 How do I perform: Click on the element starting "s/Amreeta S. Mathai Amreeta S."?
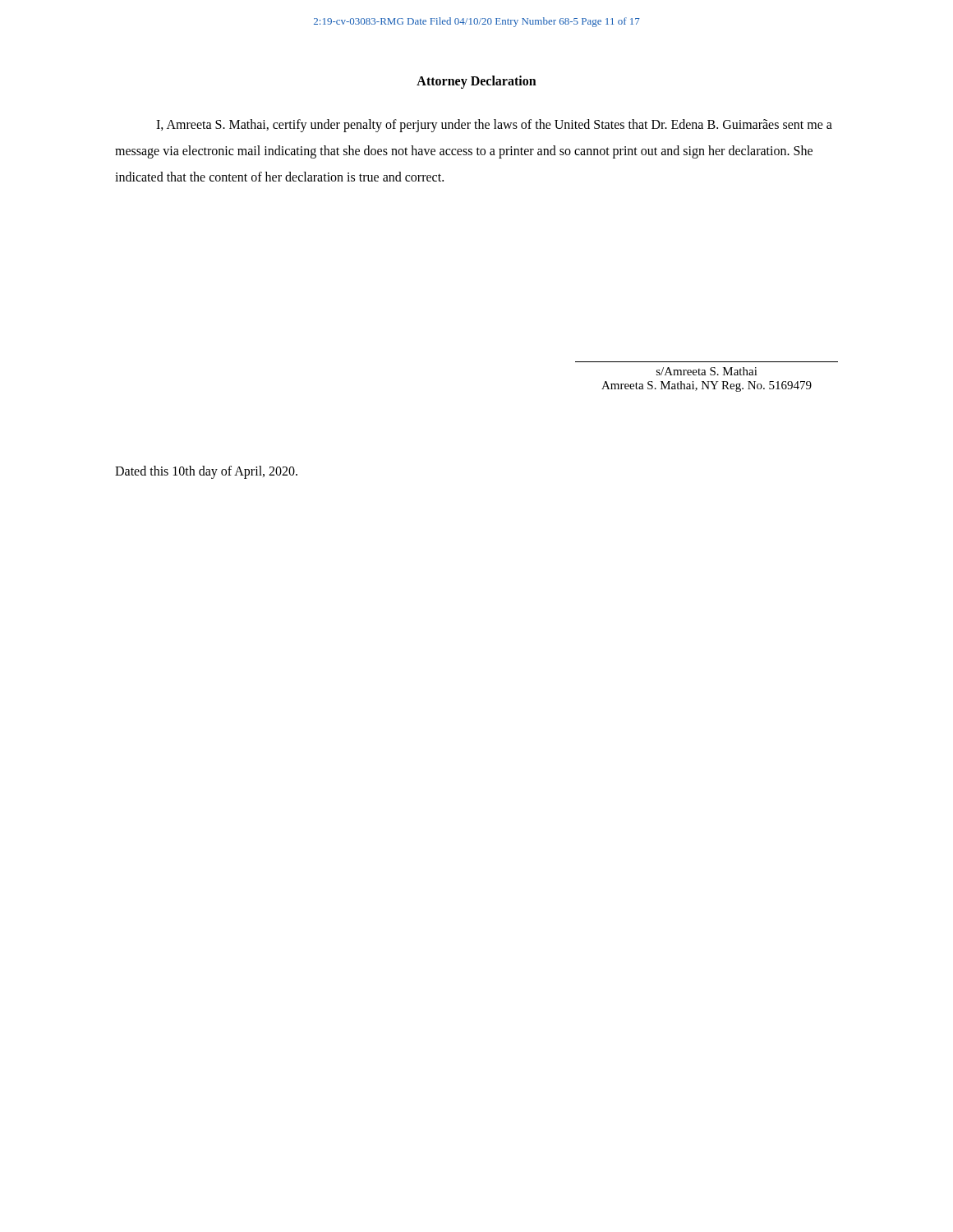tap(707, 377)
